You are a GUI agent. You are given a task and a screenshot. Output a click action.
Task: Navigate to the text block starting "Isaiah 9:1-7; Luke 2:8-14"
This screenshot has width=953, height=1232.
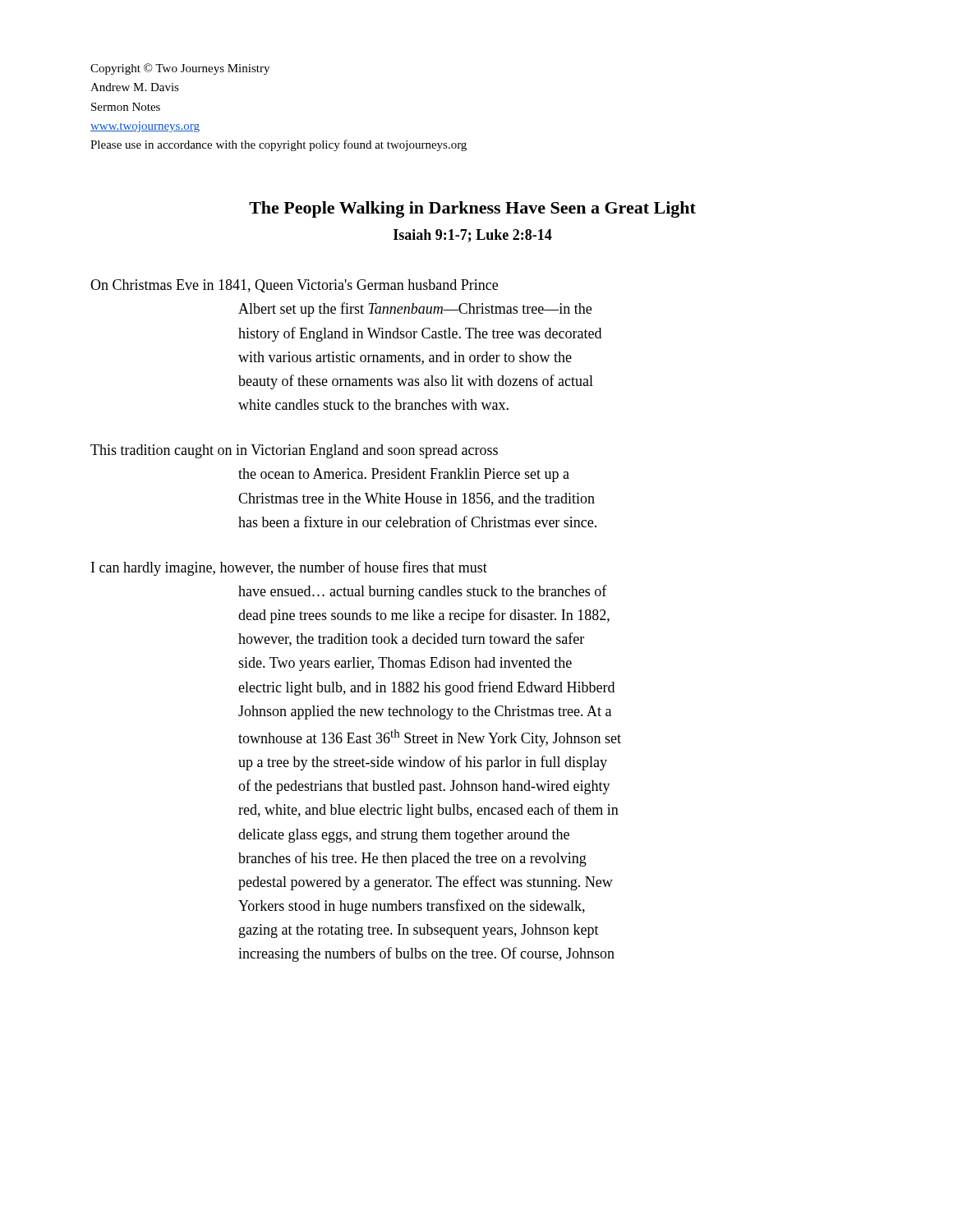[472, 235]
